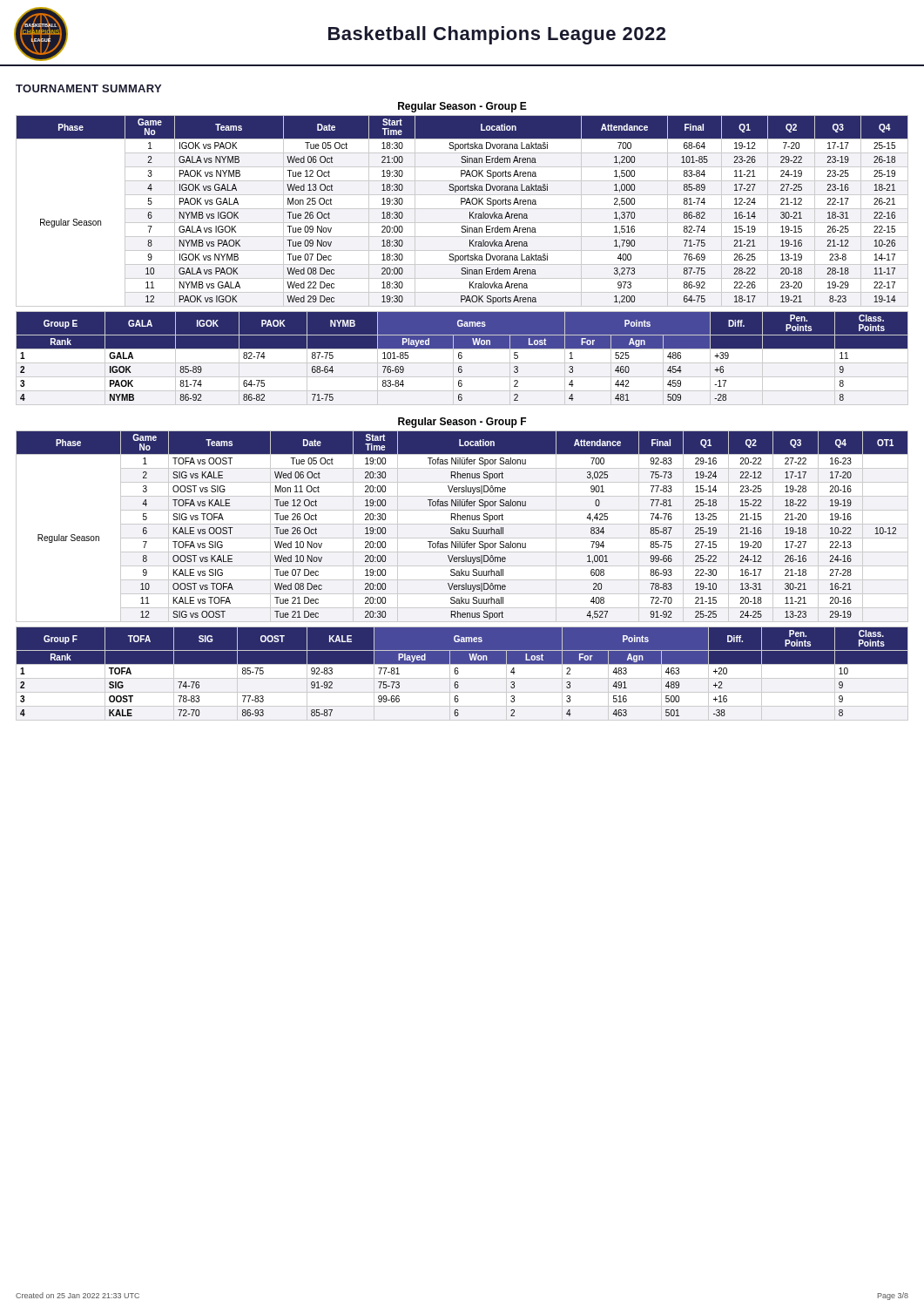Find the text starting "Regular Season - Group E"
Viewport: 924px width, 1307px height.
(x=462, y=106)
